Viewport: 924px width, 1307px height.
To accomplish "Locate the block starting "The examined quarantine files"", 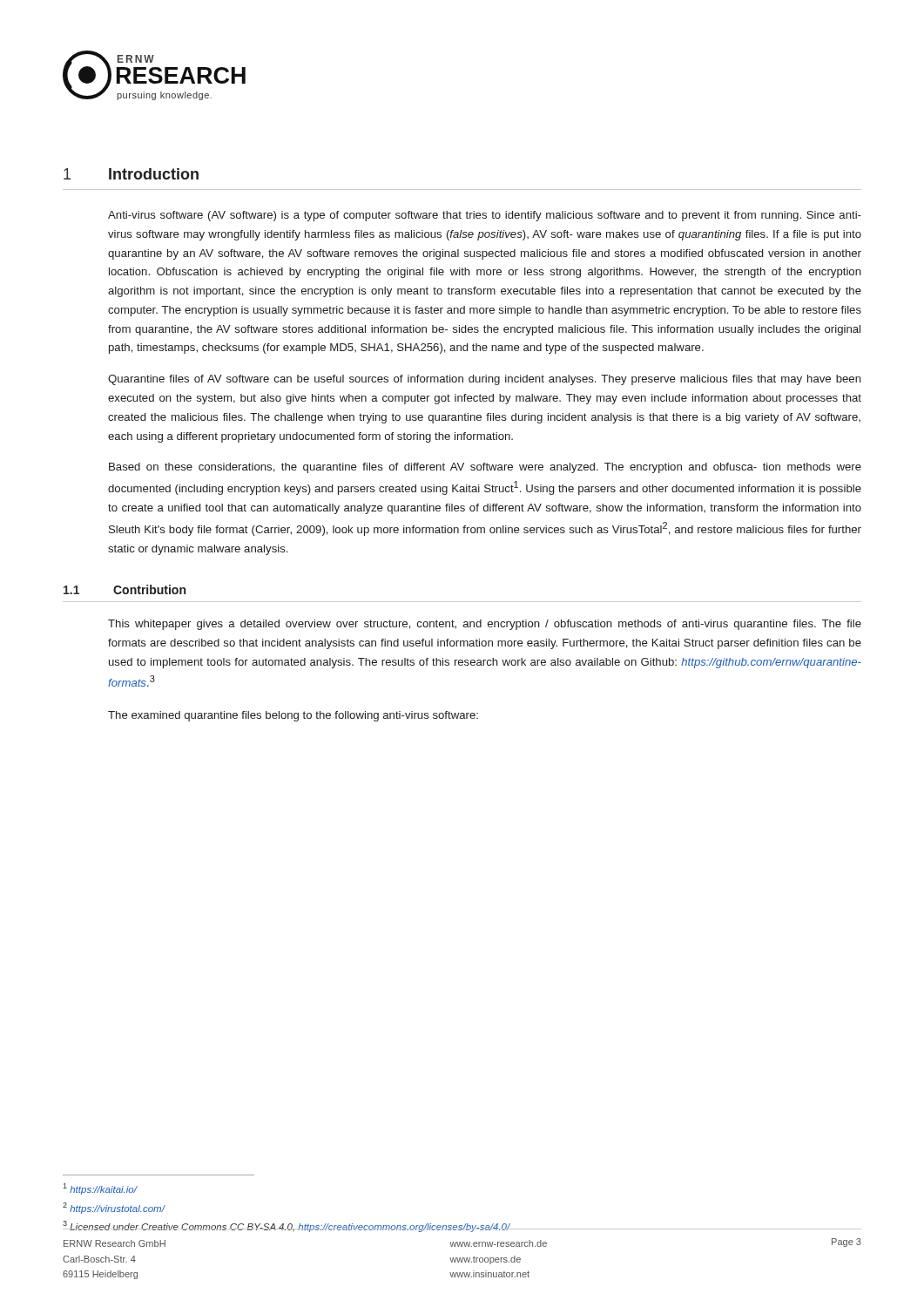I will pos(293,715).
